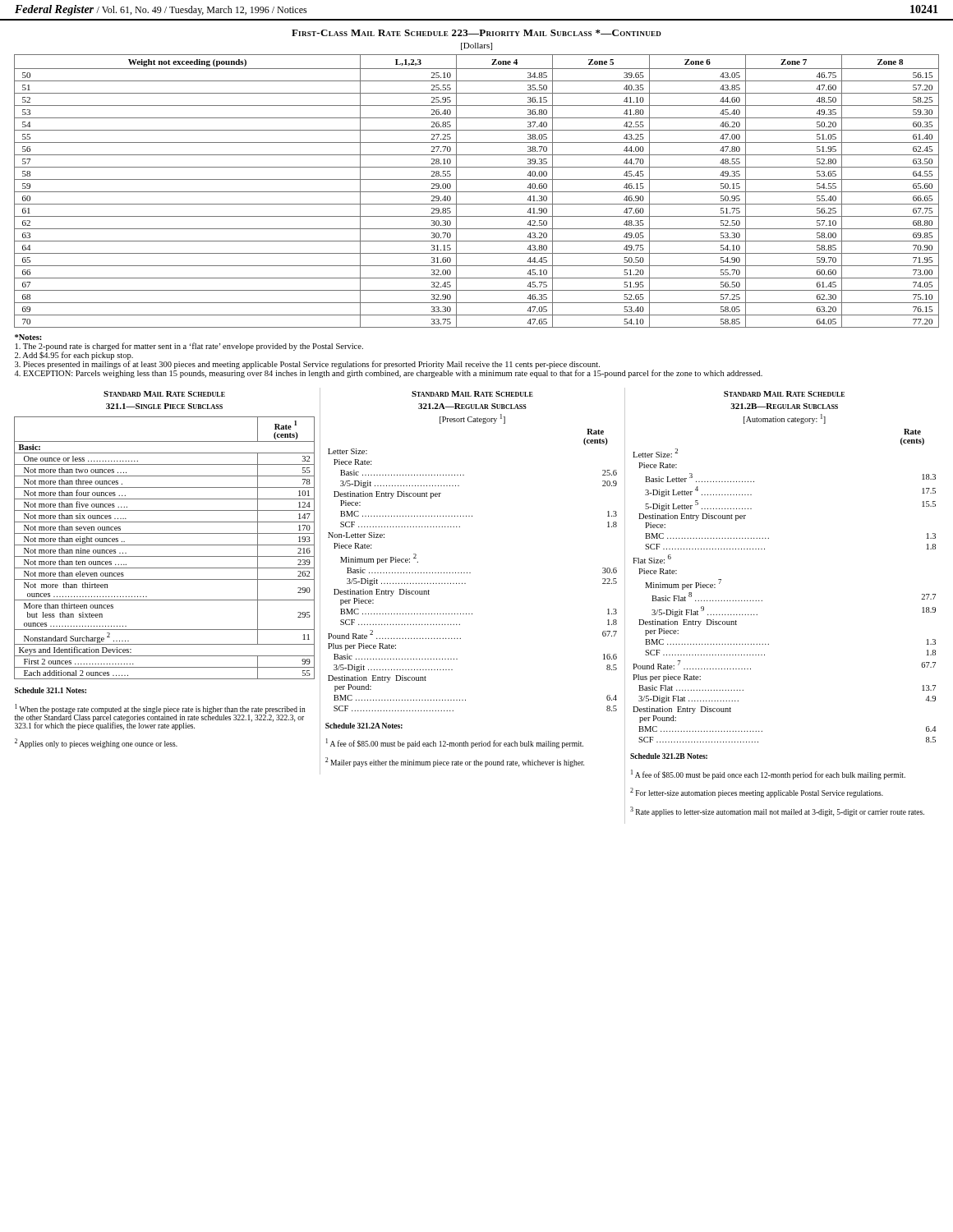Locate the table with the text "Rate 1 (cents)"
Viewport: 953px width, 1232px height.
click(x=164, y=548)
